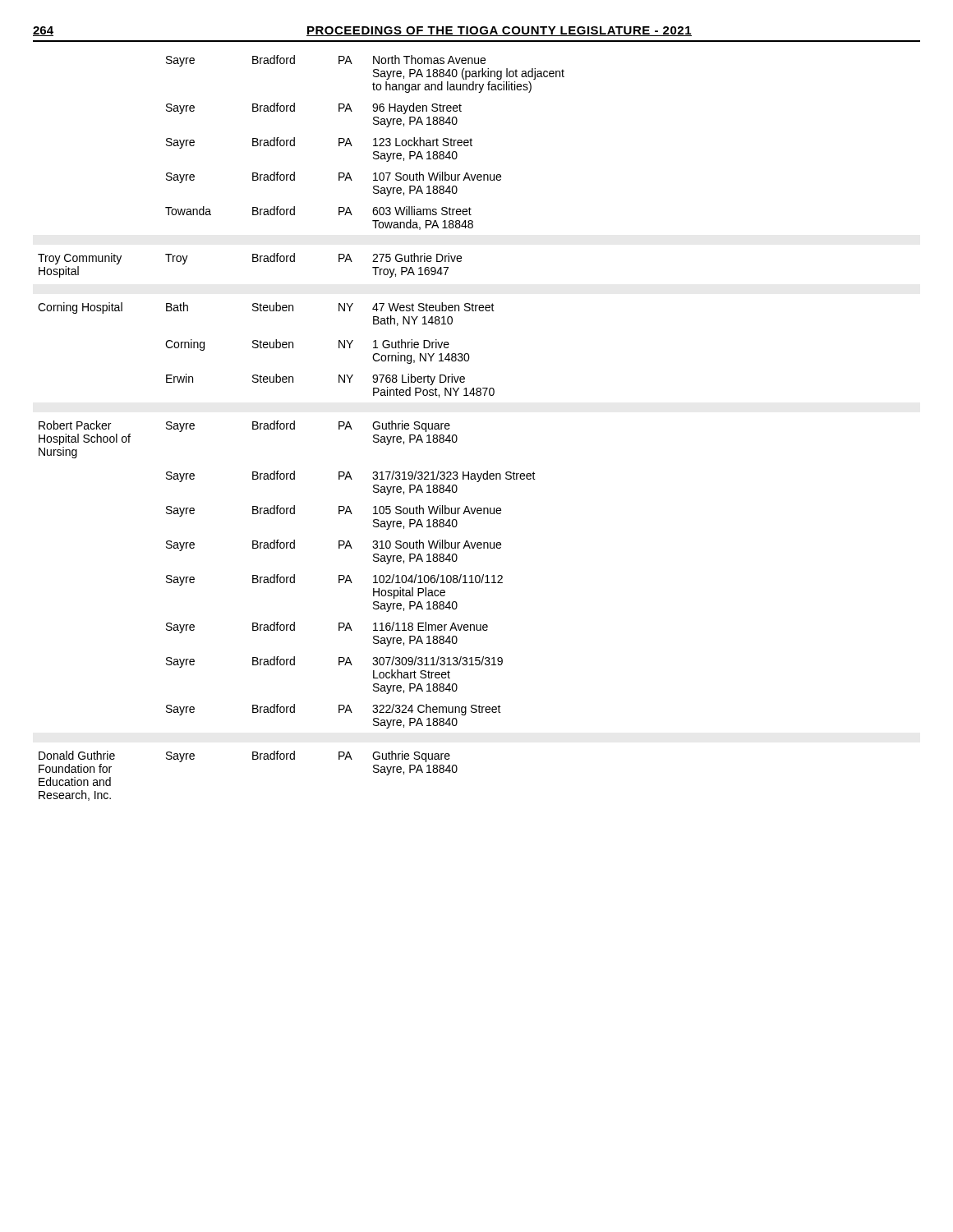Find a table
Screen dimensions: 1232x953
476,429
